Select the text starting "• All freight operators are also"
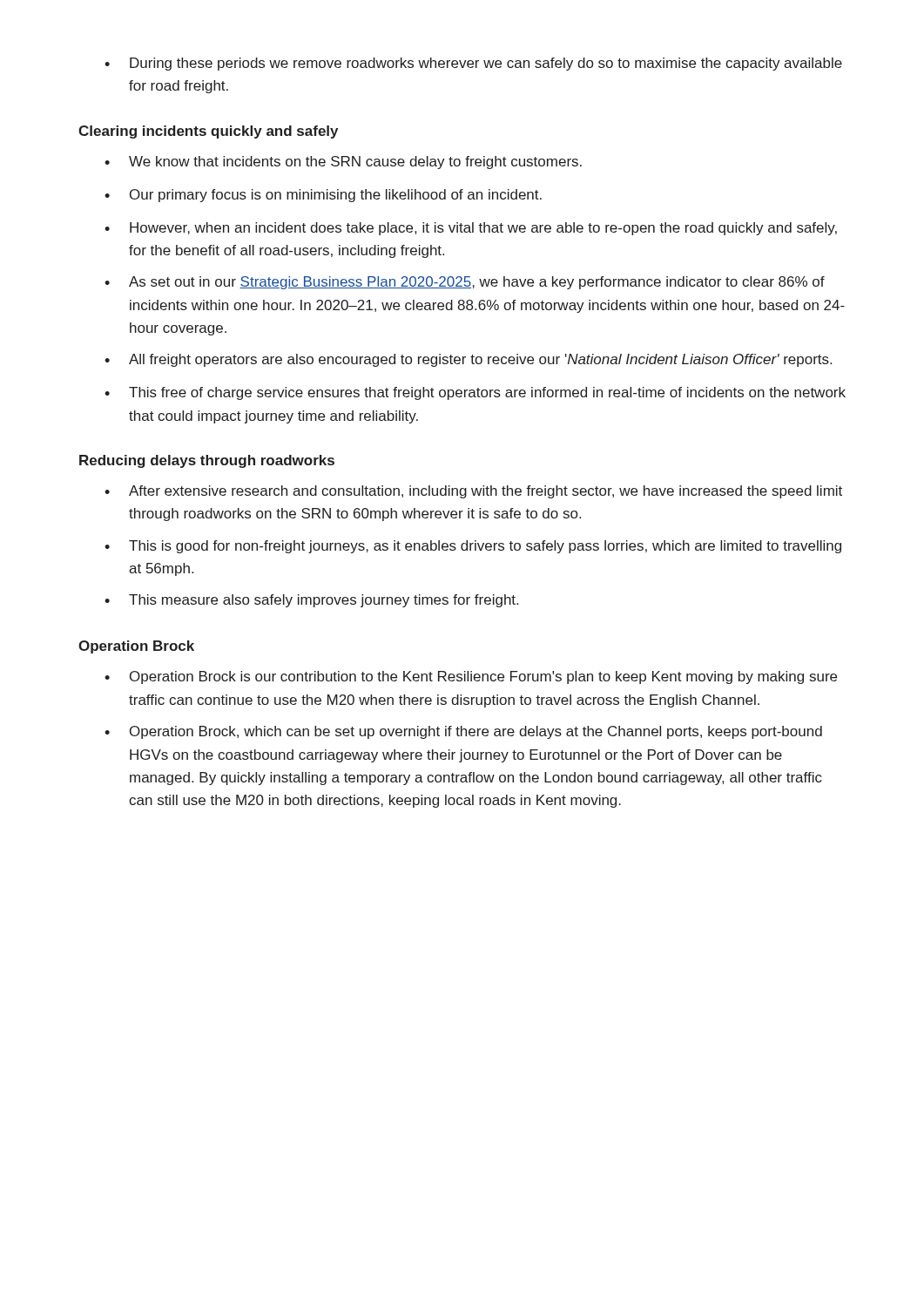Image resolution: width=924 pixels, height=1307 pixels. pyautogui.click(x=475, y=361)
